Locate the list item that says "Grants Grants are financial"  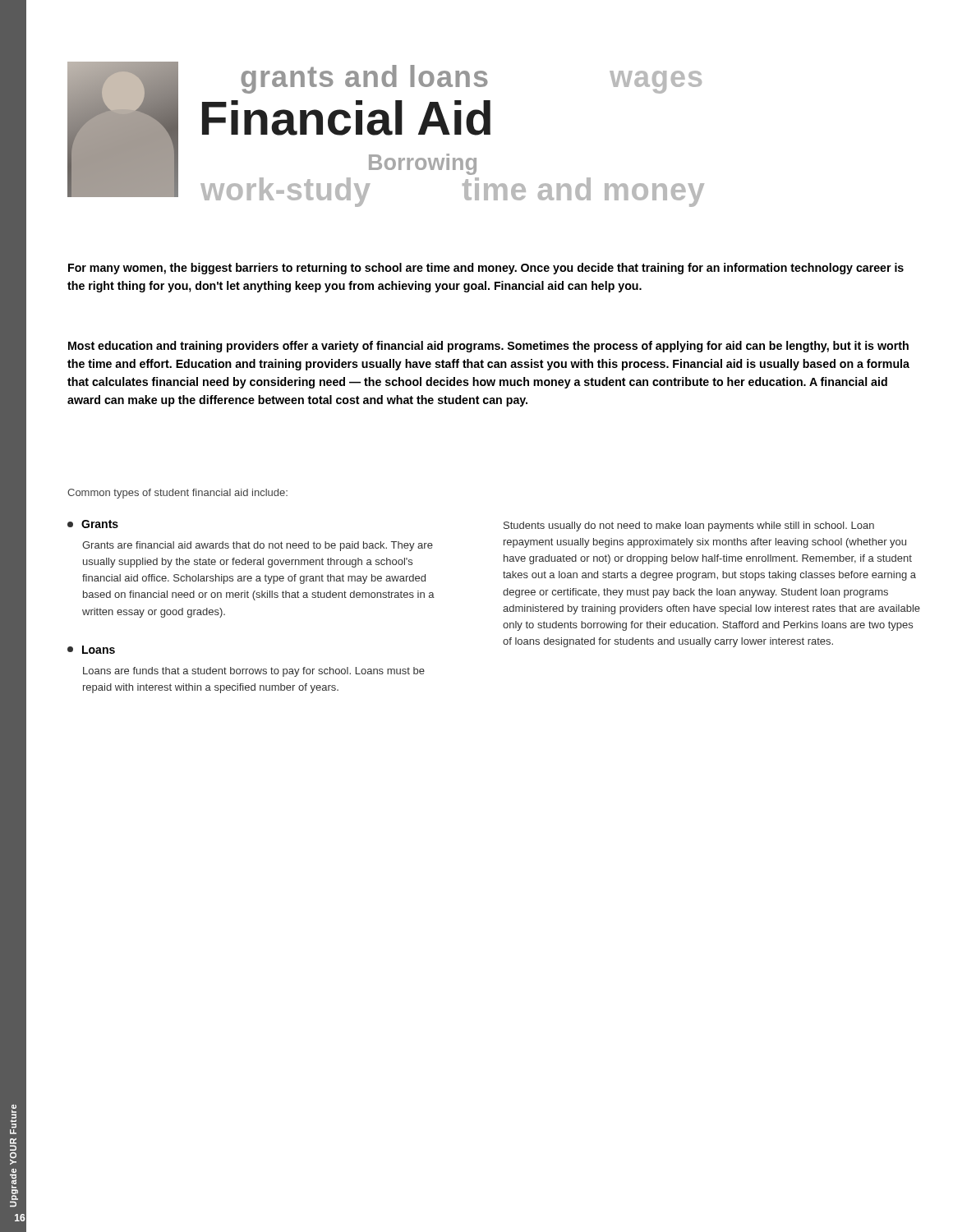[258, 569]
